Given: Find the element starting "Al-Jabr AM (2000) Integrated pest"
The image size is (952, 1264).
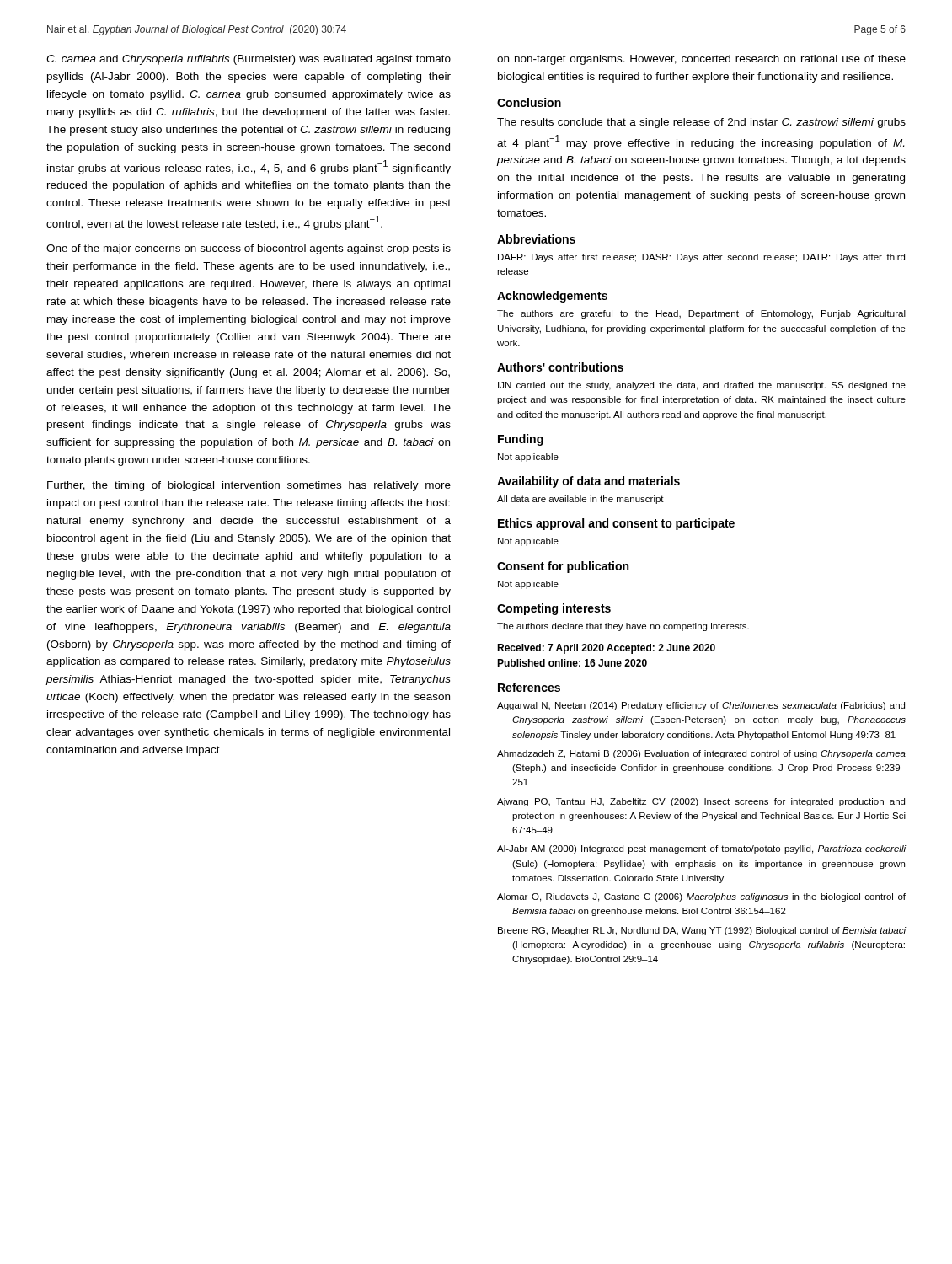Looking at the screenshot, I should point(701,864).
